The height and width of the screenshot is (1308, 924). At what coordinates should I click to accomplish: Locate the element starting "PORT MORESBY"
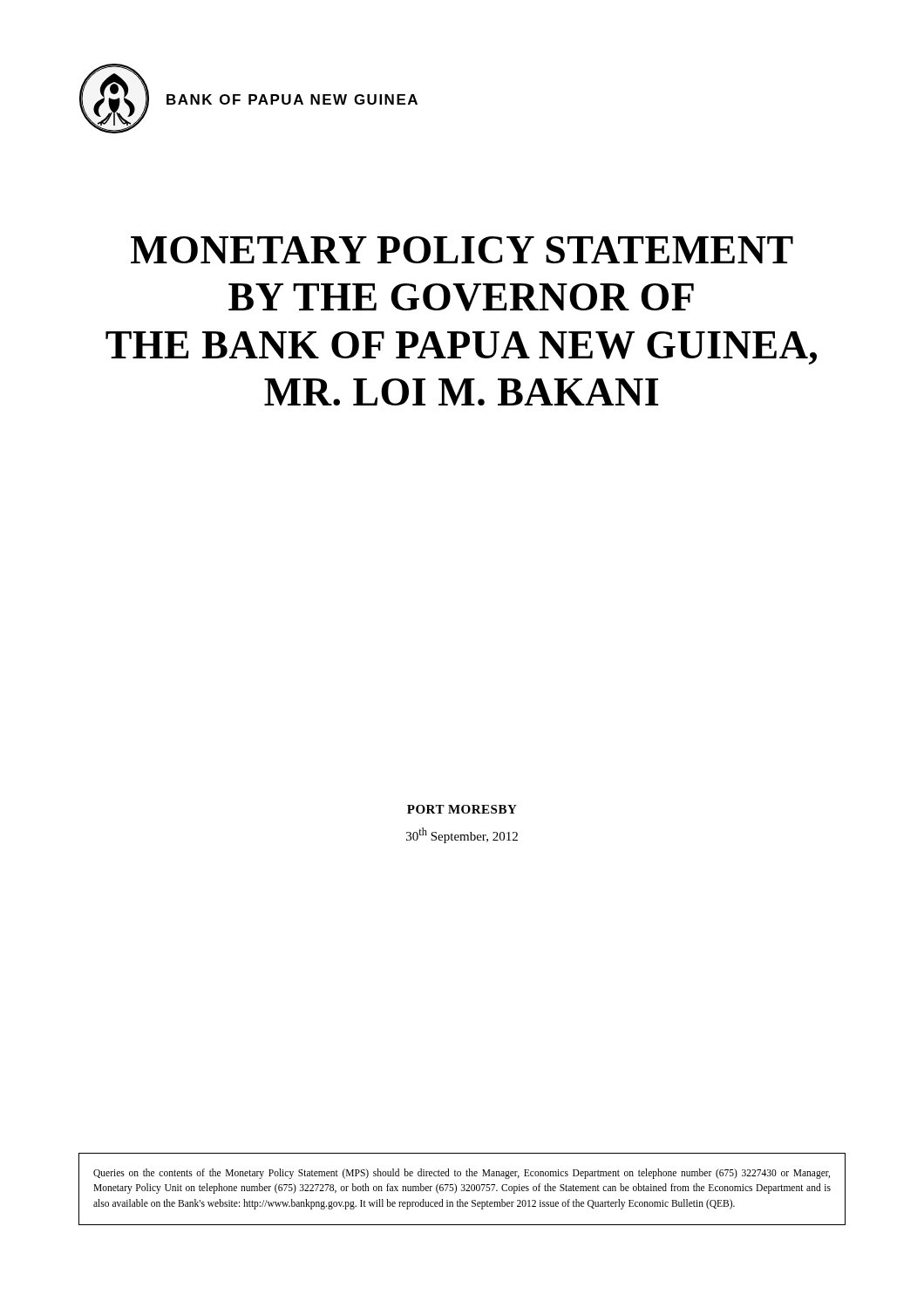pyautogui.click(x=462, y=809)
